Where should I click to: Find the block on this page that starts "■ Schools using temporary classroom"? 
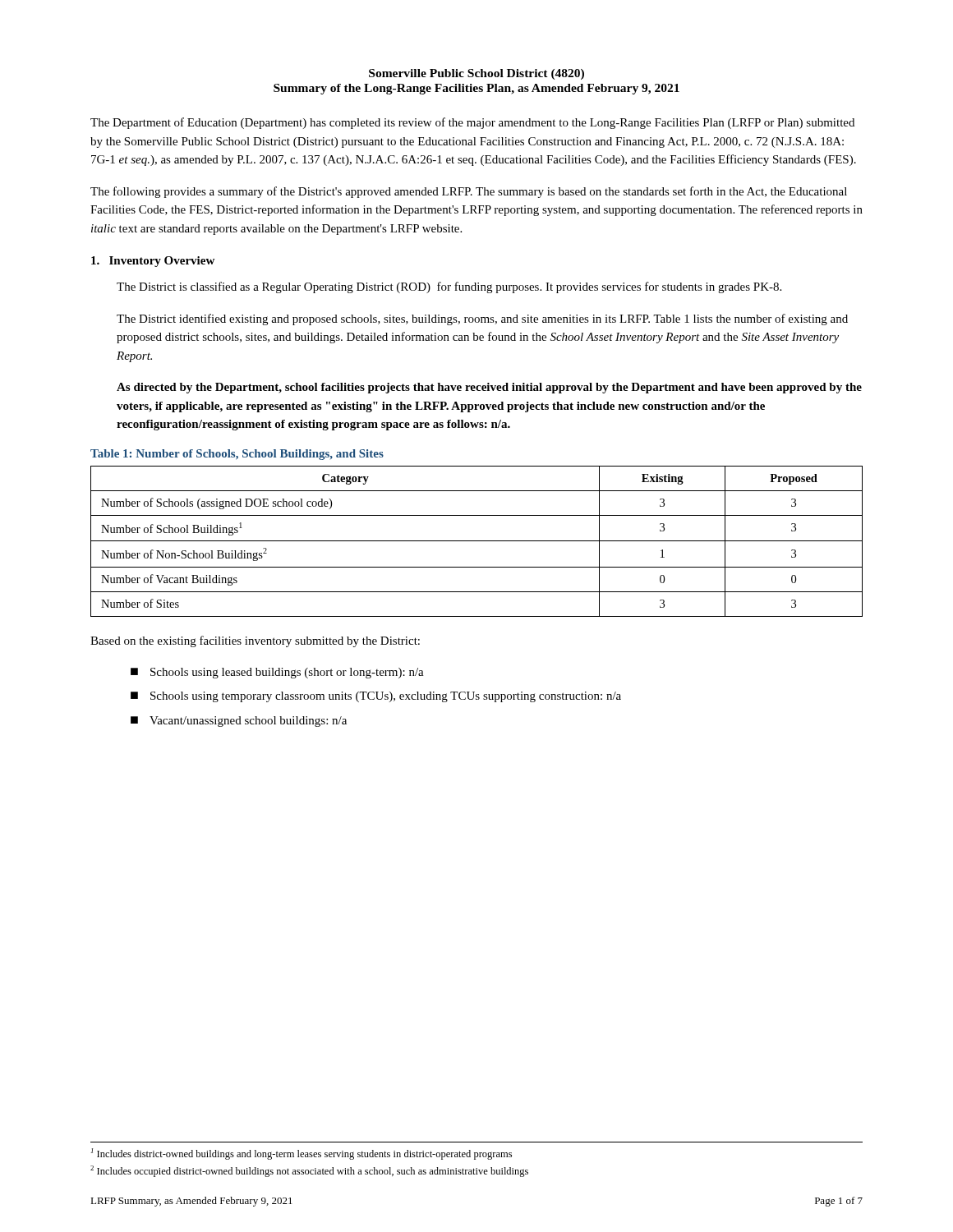[x=376, y=697]
